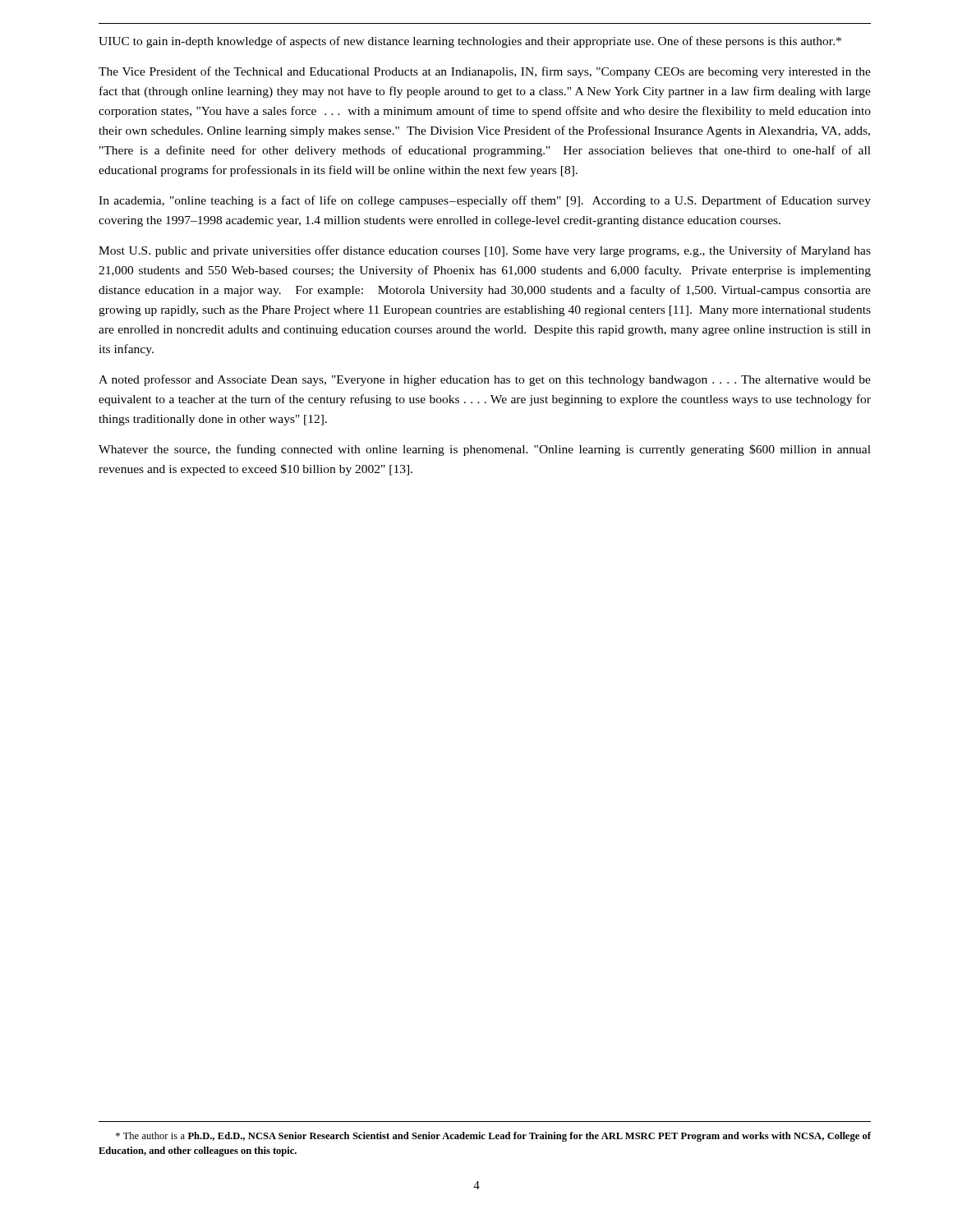Click on the text block containing "The Vice President of the"
Viewport: 953px width, 1232px height.
(485, 120)
